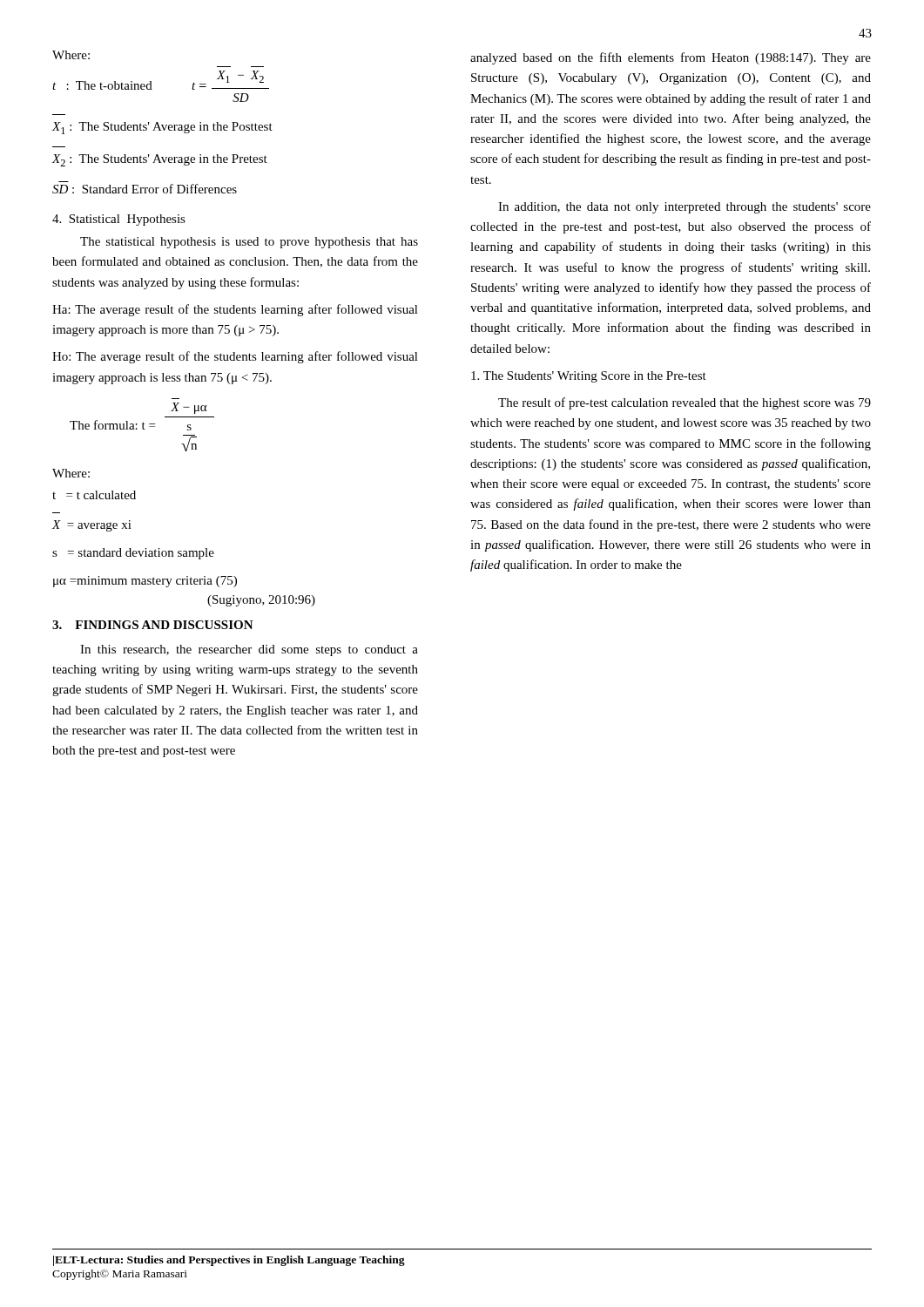The width and height of the screenshot is (924, 1307).
Task: Click the passage that begins "X2 : The Students'"
Action: click(160, 159)
